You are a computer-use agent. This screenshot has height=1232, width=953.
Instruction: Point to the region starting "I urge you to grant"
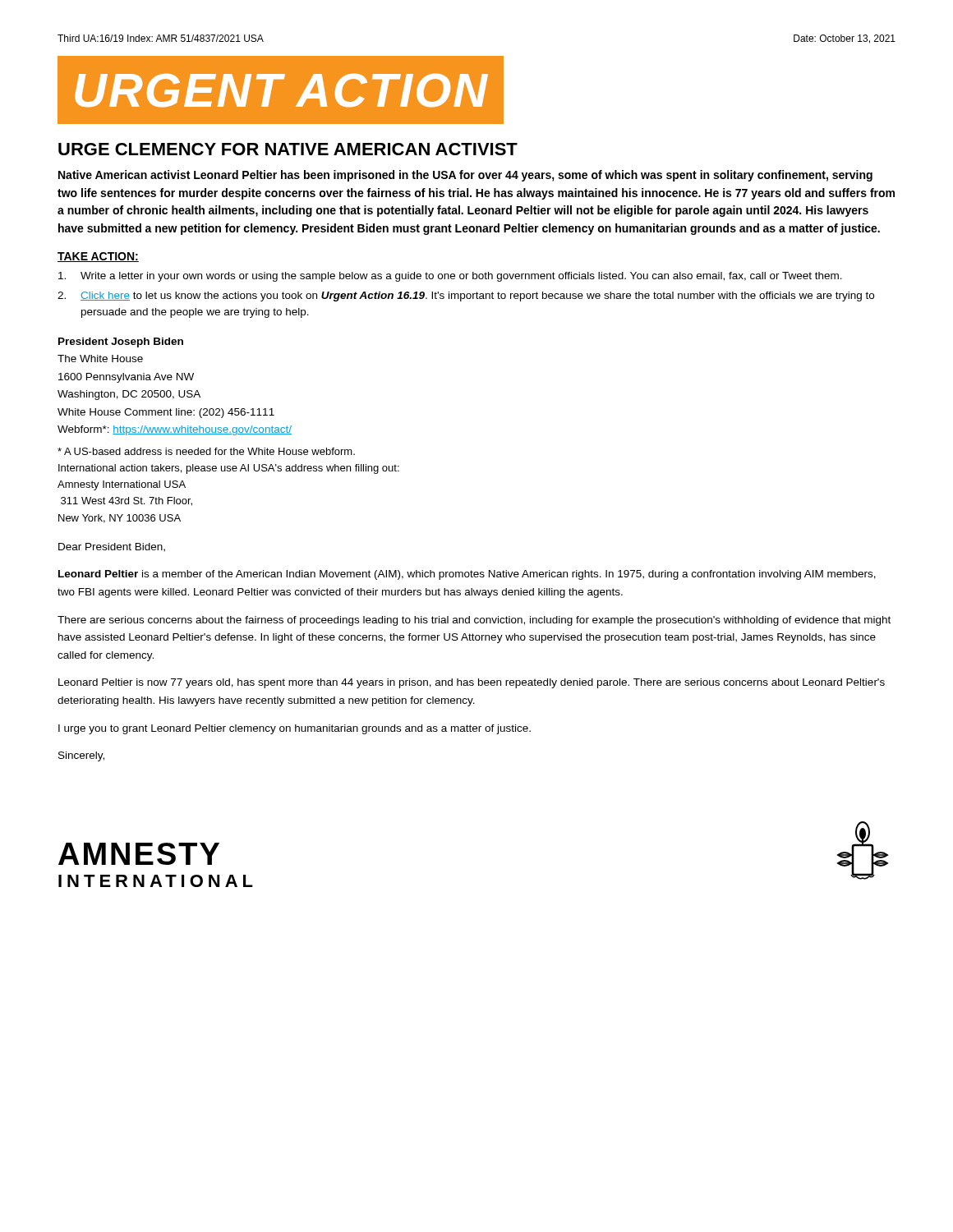point(476,728)
